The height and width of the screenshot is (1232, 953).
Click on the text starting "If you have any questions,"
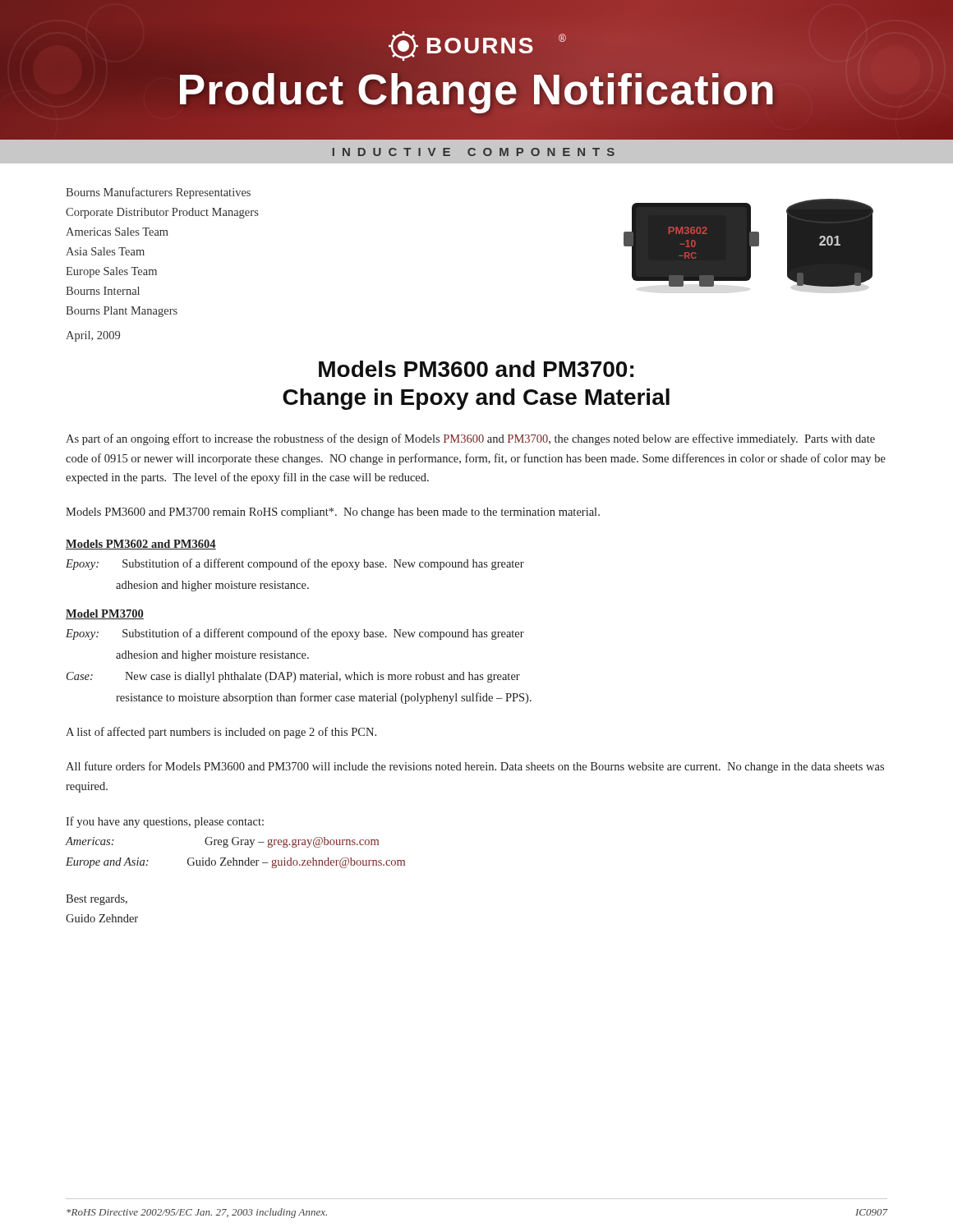click(x=165, y=822)
